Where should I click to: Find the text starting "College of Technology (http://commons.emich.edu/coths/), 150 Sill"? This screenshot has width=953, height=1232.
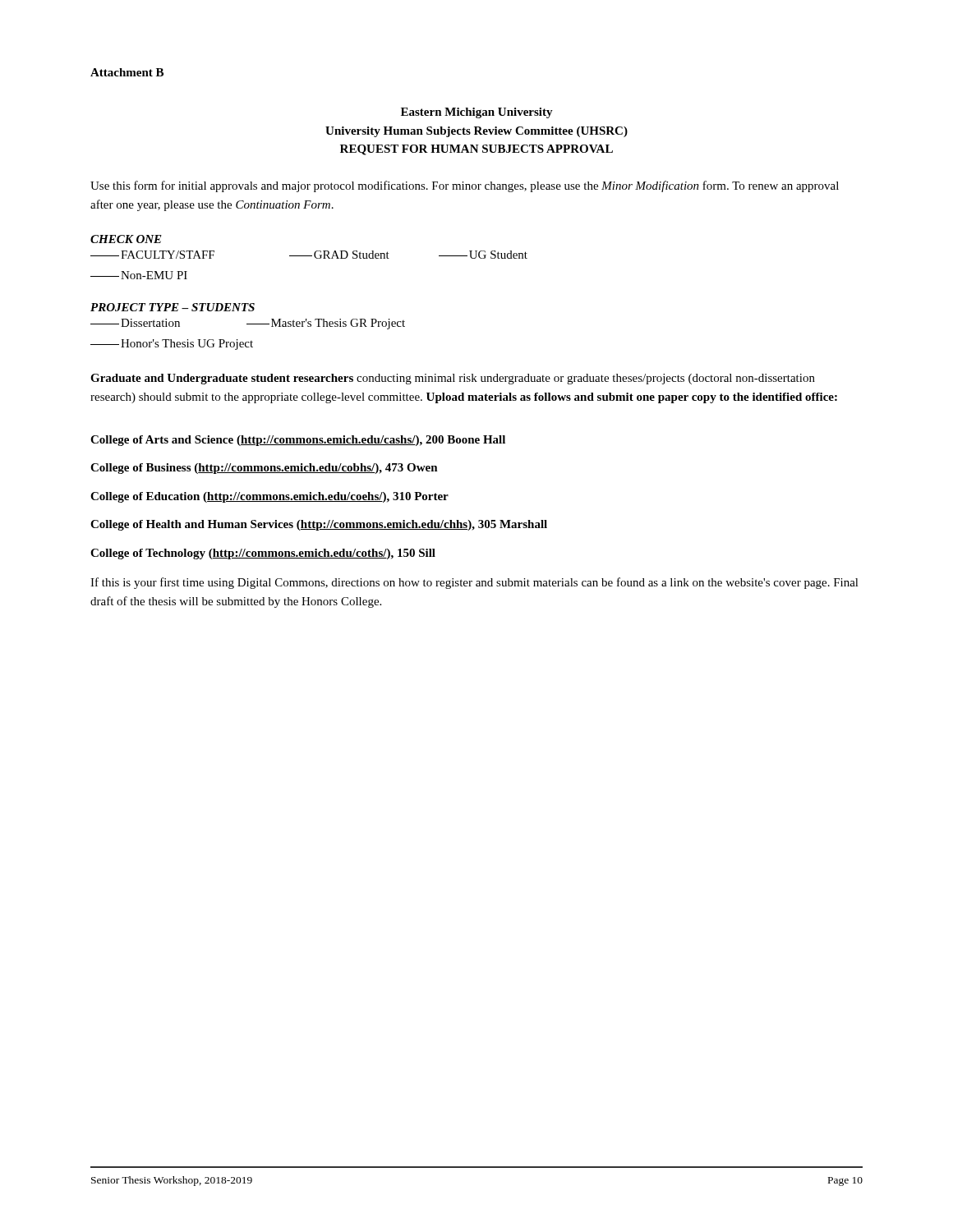click(x=263, y=552)
